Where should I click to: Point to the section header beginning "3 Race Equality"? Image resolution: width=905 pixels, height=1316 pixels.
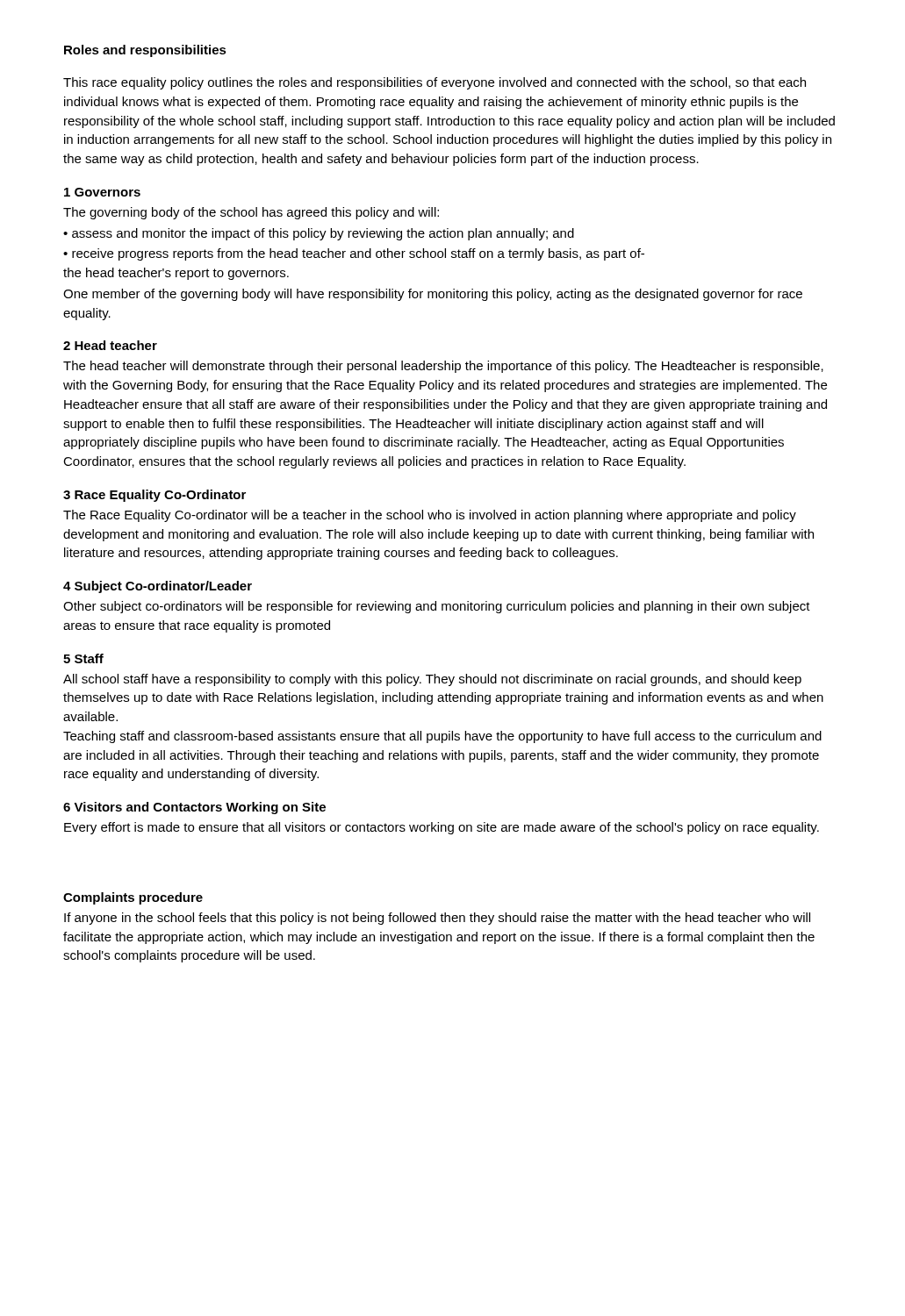(155, 494)
